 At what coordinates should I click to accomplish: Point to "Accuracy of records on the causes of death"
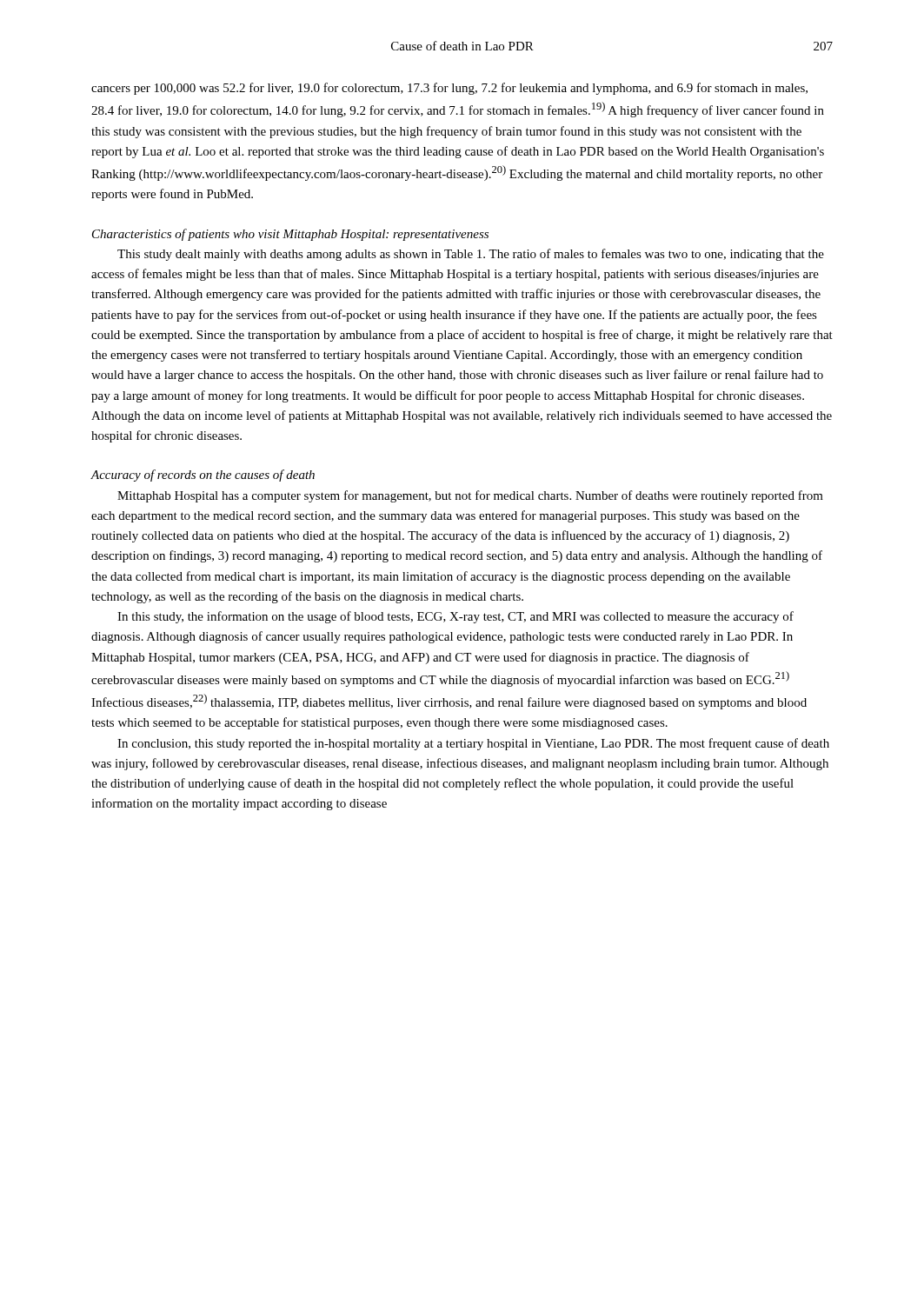pos(203,475)
